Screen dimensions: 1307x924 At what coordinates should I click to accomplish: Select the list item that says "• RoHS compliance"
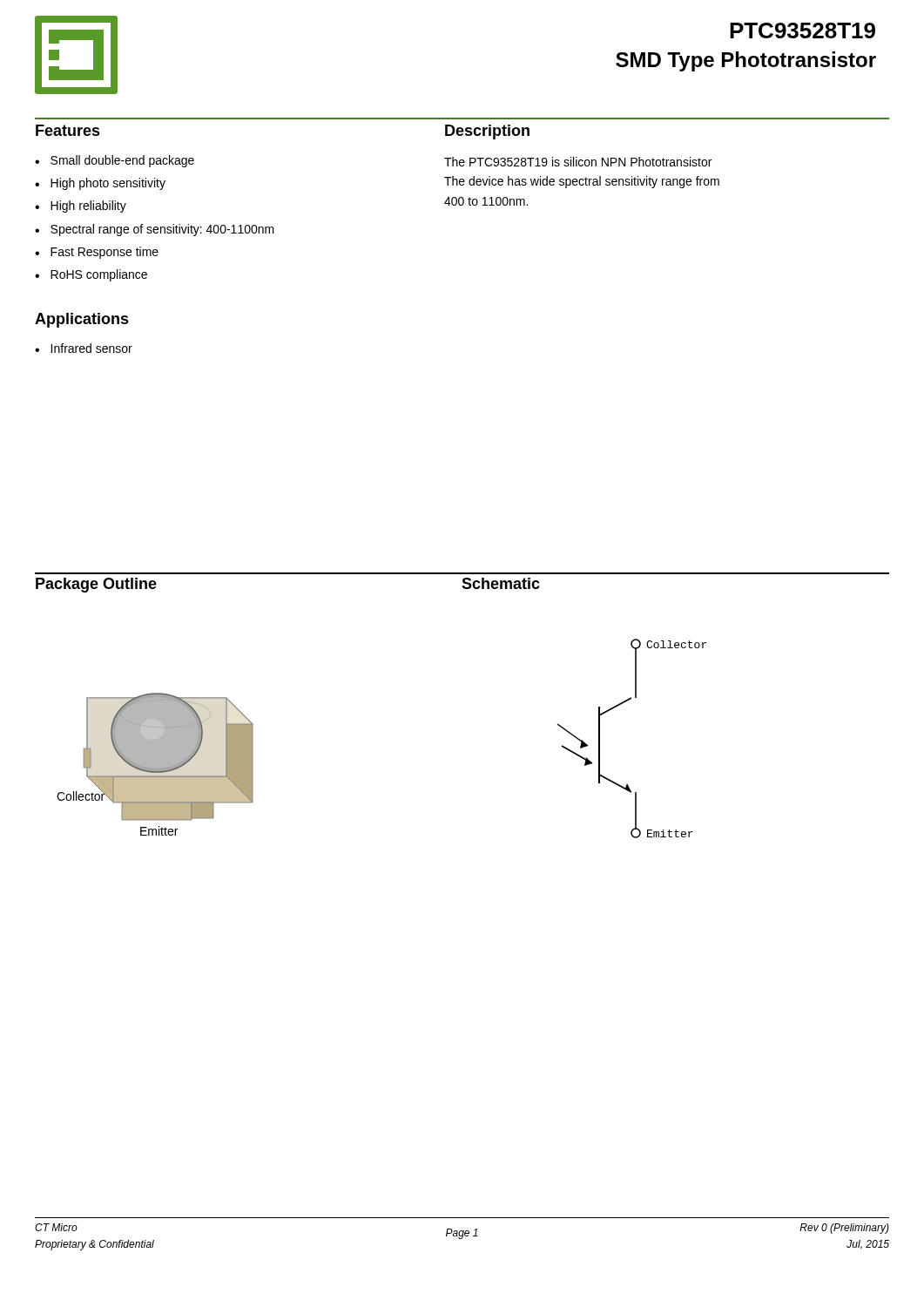click(x=91, y=275)
